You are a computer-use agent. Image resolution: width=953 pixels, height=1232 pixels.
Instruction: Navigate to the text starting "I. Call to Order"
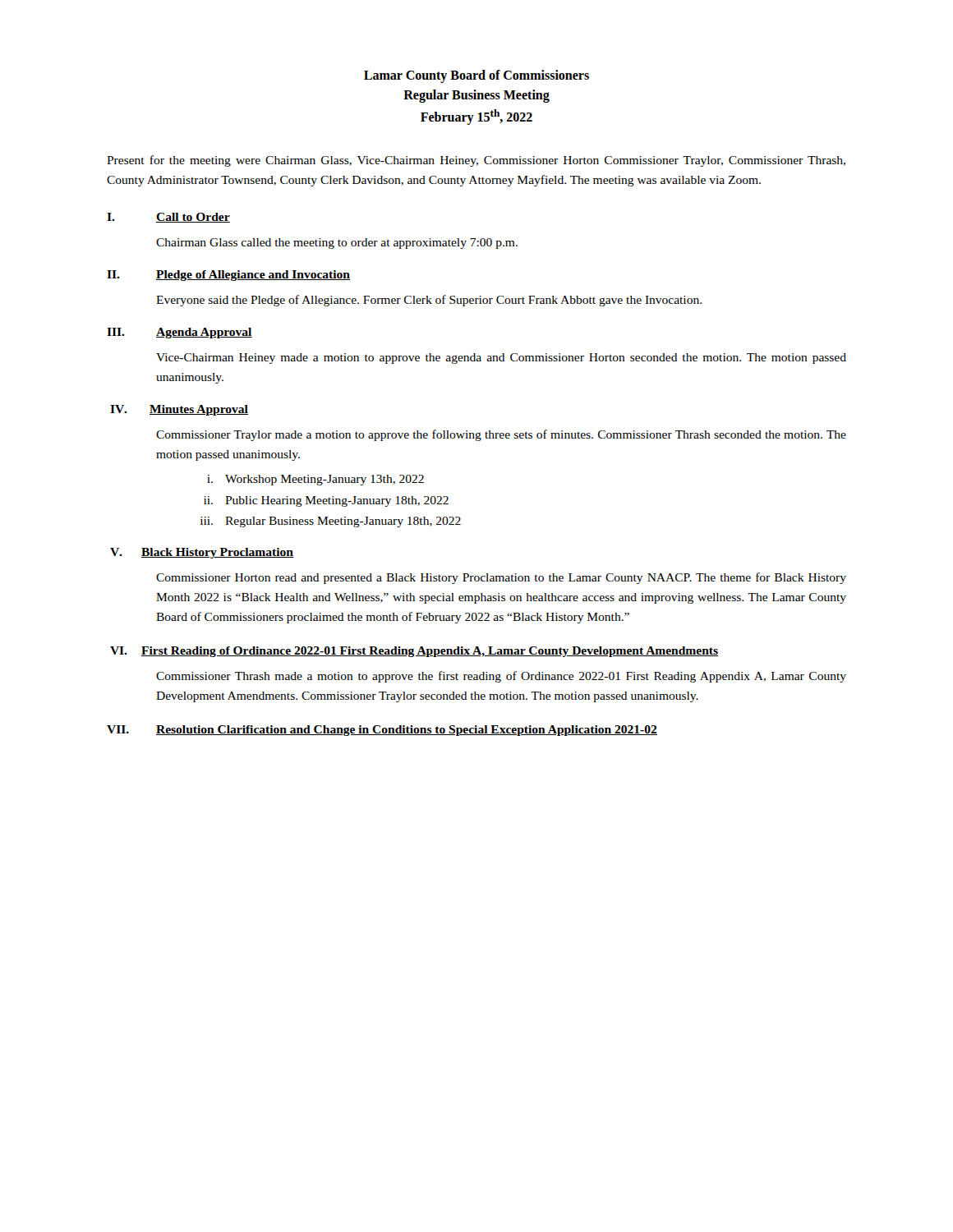click(168, 217)
